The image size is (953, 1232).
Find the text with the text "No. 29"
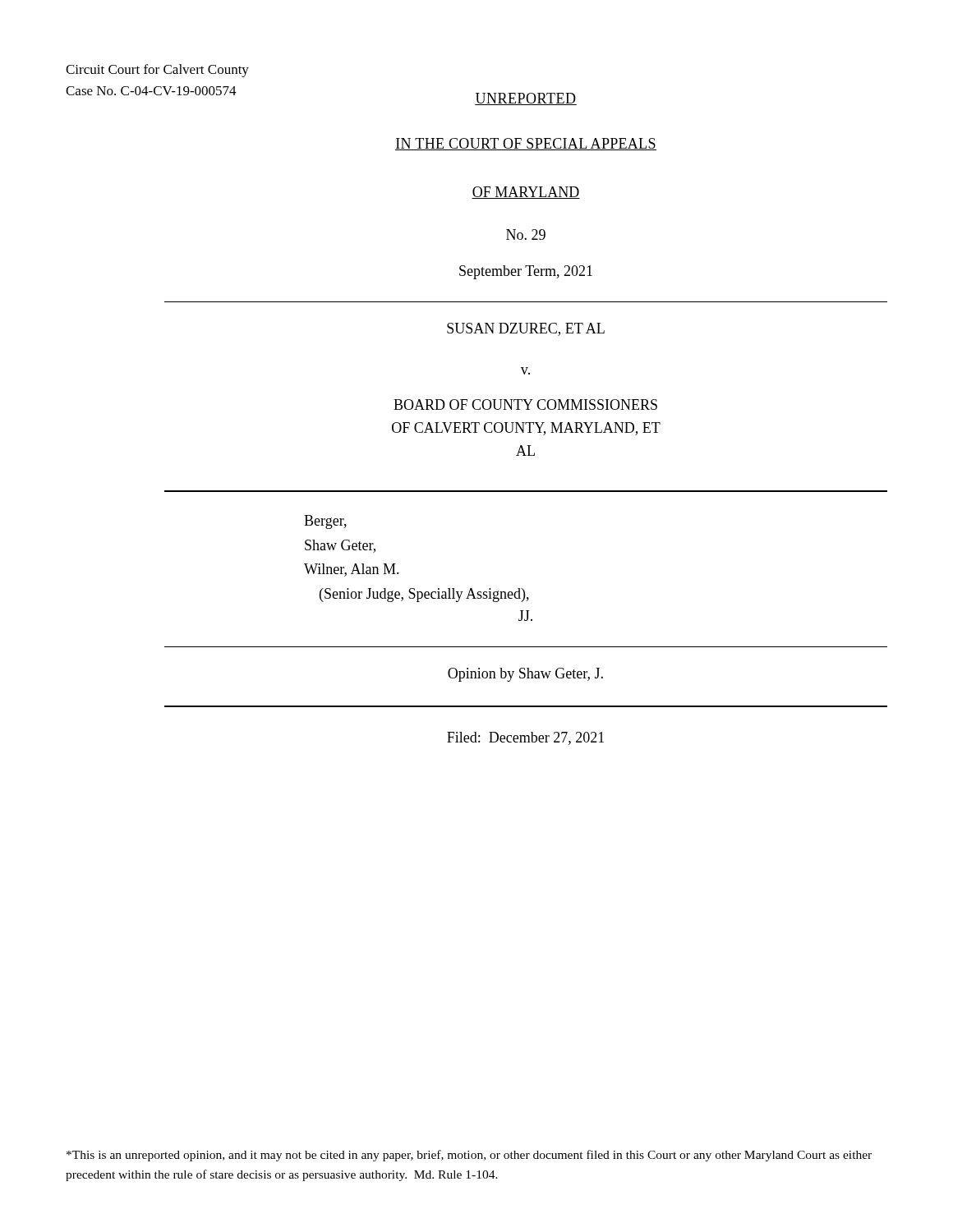pyautogui.click(x=526, y=235)
